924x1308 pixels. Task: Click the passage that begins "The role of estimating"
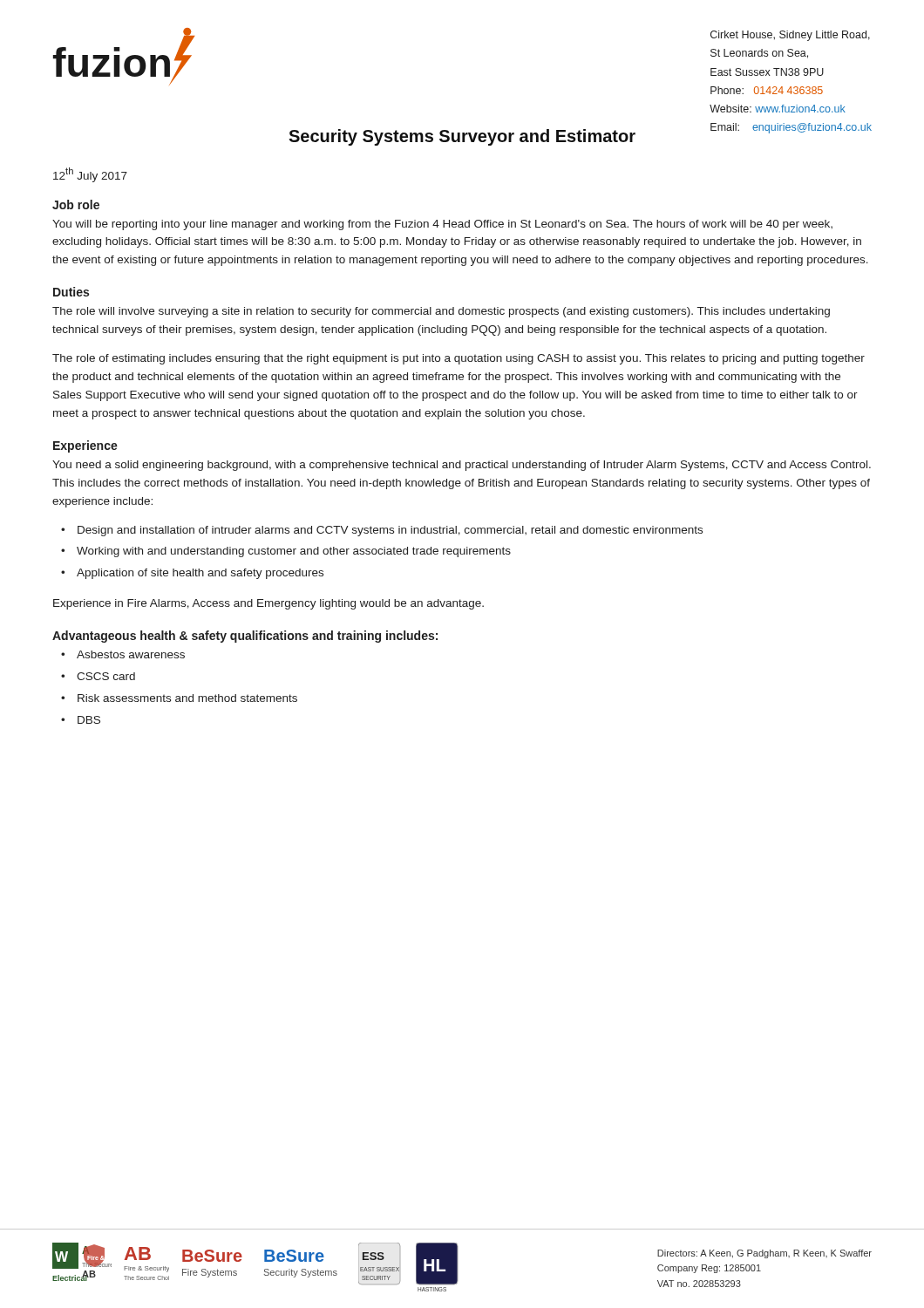(458, 385)
